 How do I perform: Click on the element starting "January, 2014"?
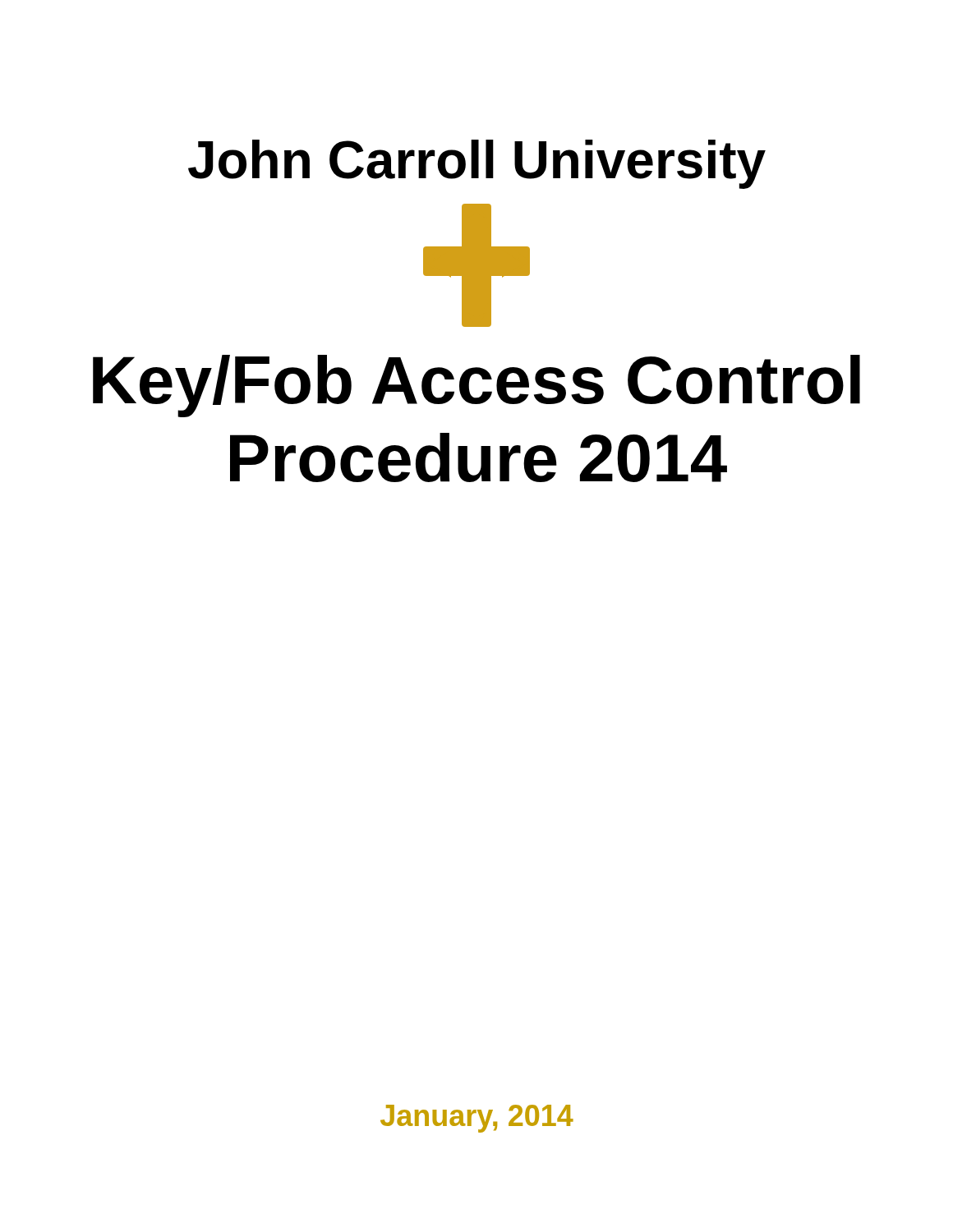[476, 1116]
